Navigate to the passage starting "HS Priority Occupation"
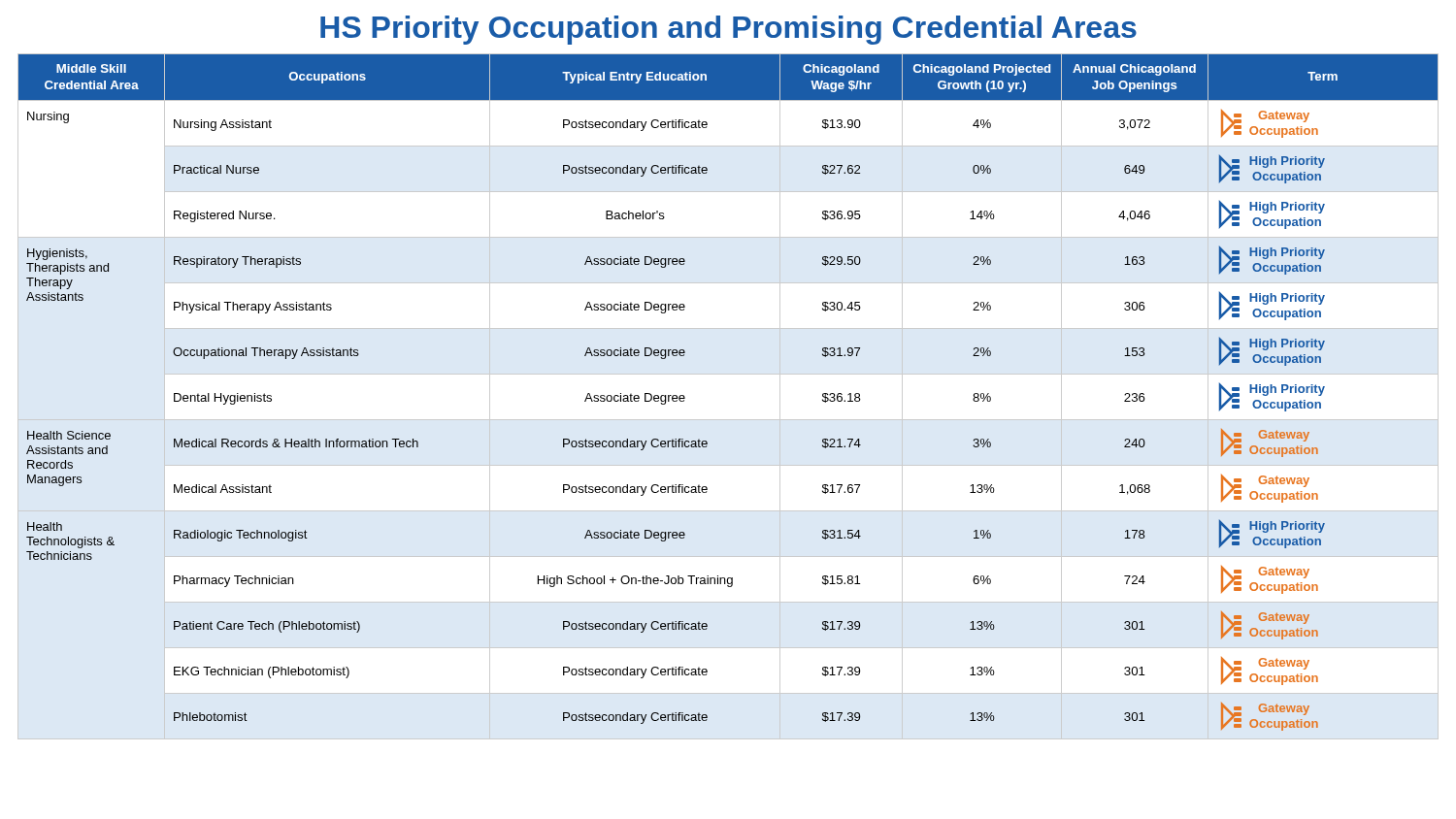The width and height of the screenshot is (1456, 819). point(728,27)
